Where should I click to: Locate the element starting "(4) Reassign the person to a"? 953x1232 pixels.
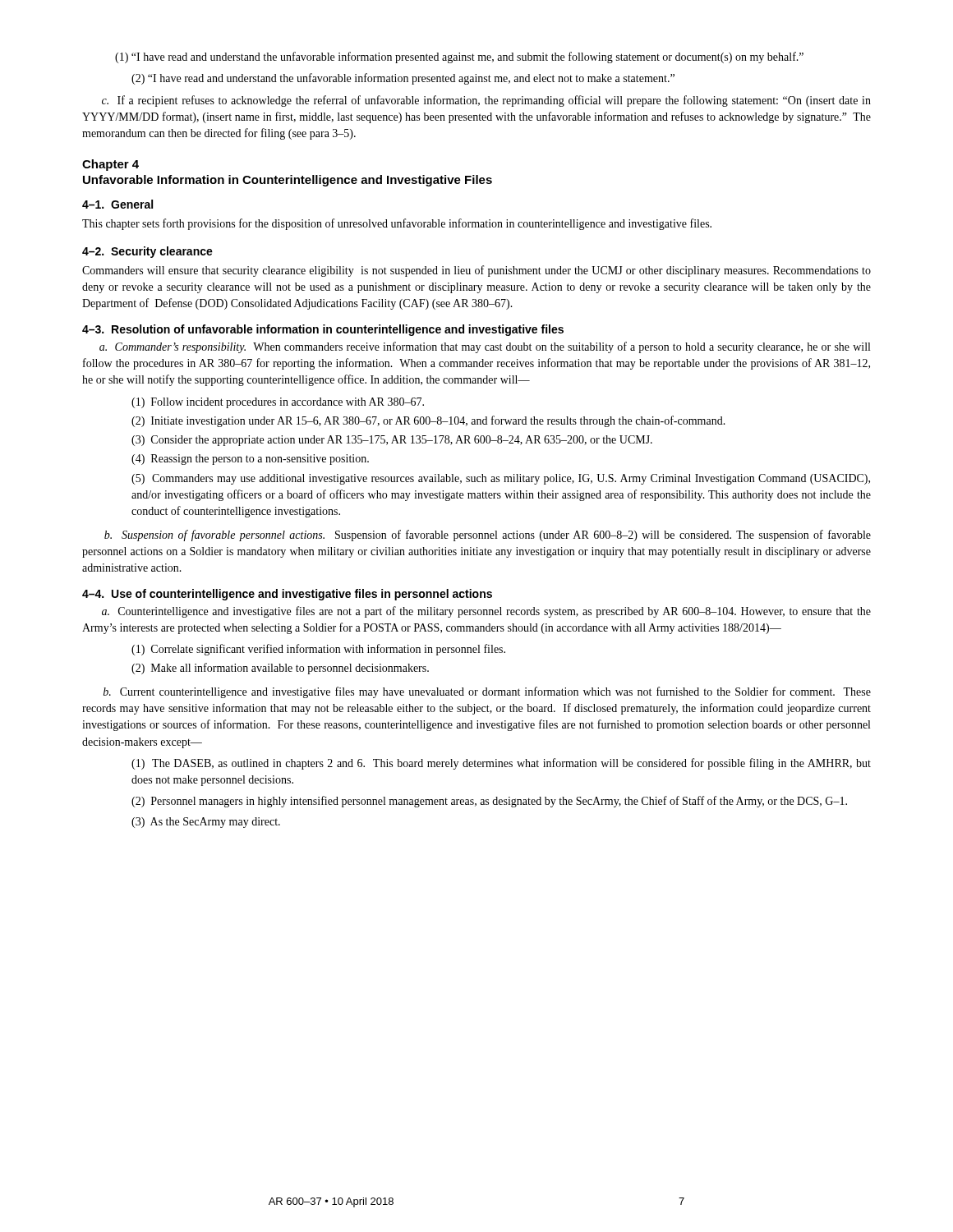point(250,459)
